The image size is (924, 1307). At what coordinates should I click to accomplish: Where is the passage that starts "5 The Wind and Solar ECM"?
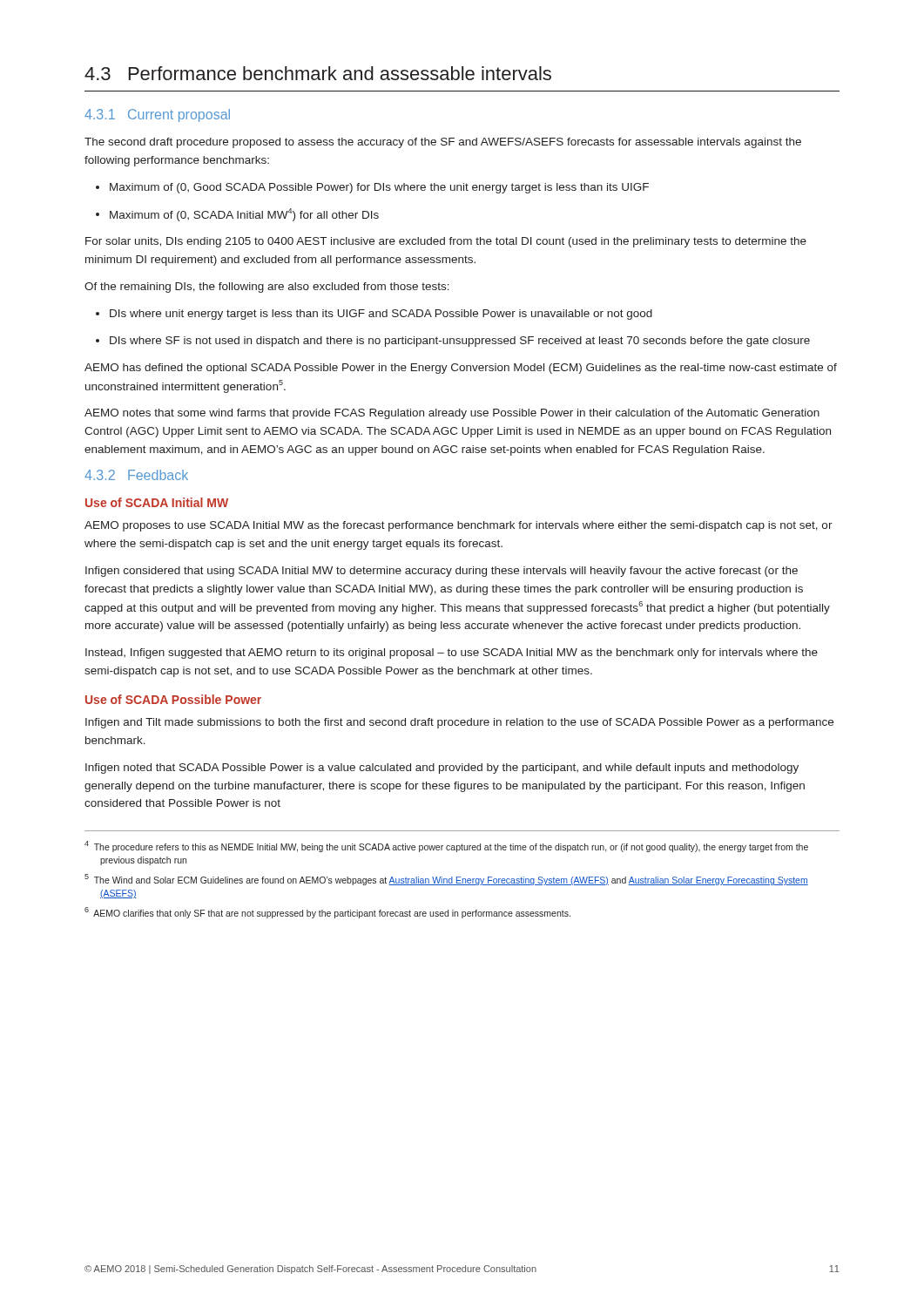click(x=446, y=885)
